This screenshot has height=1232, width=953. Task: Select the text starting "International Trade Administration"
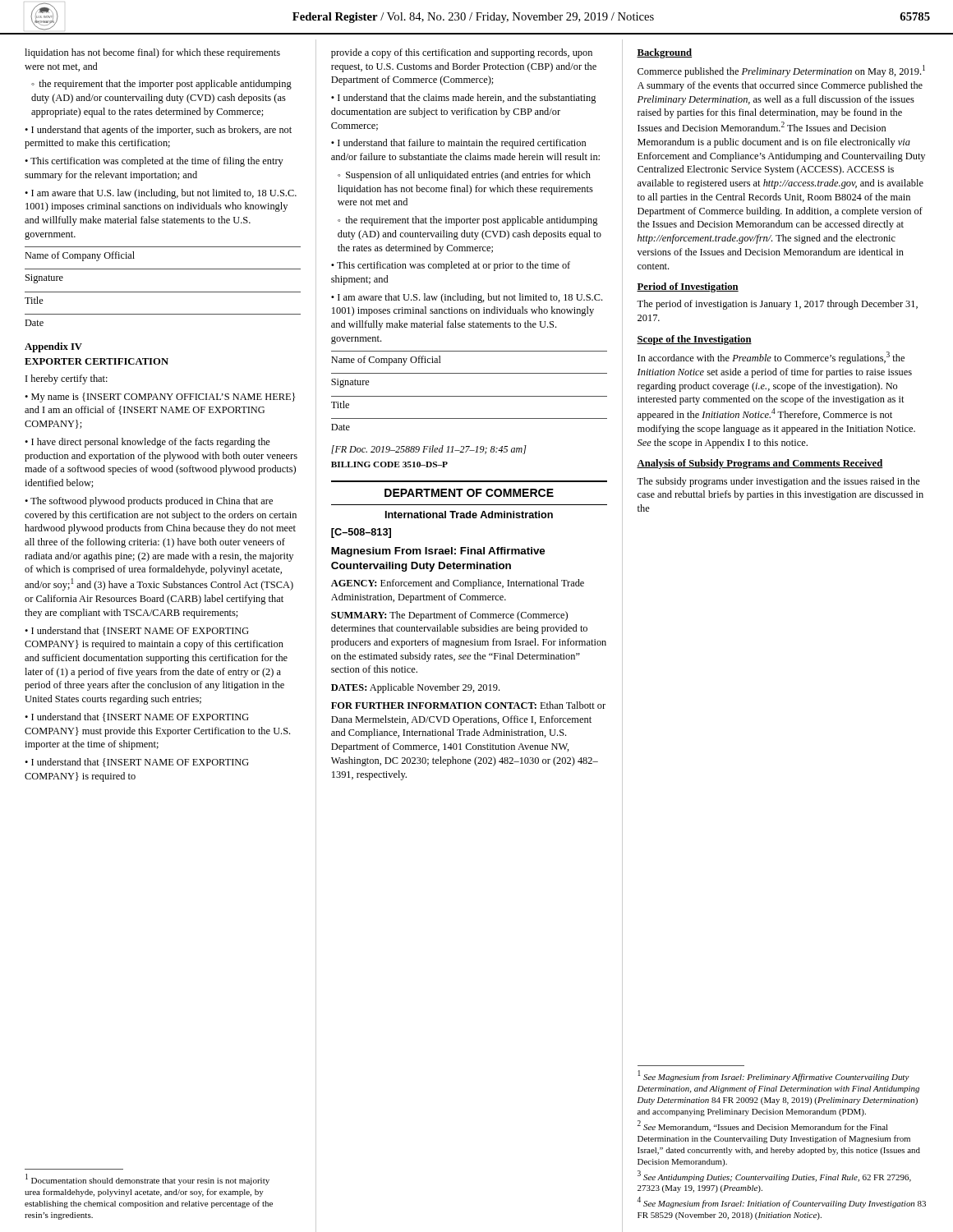click(x=469, y=515)
